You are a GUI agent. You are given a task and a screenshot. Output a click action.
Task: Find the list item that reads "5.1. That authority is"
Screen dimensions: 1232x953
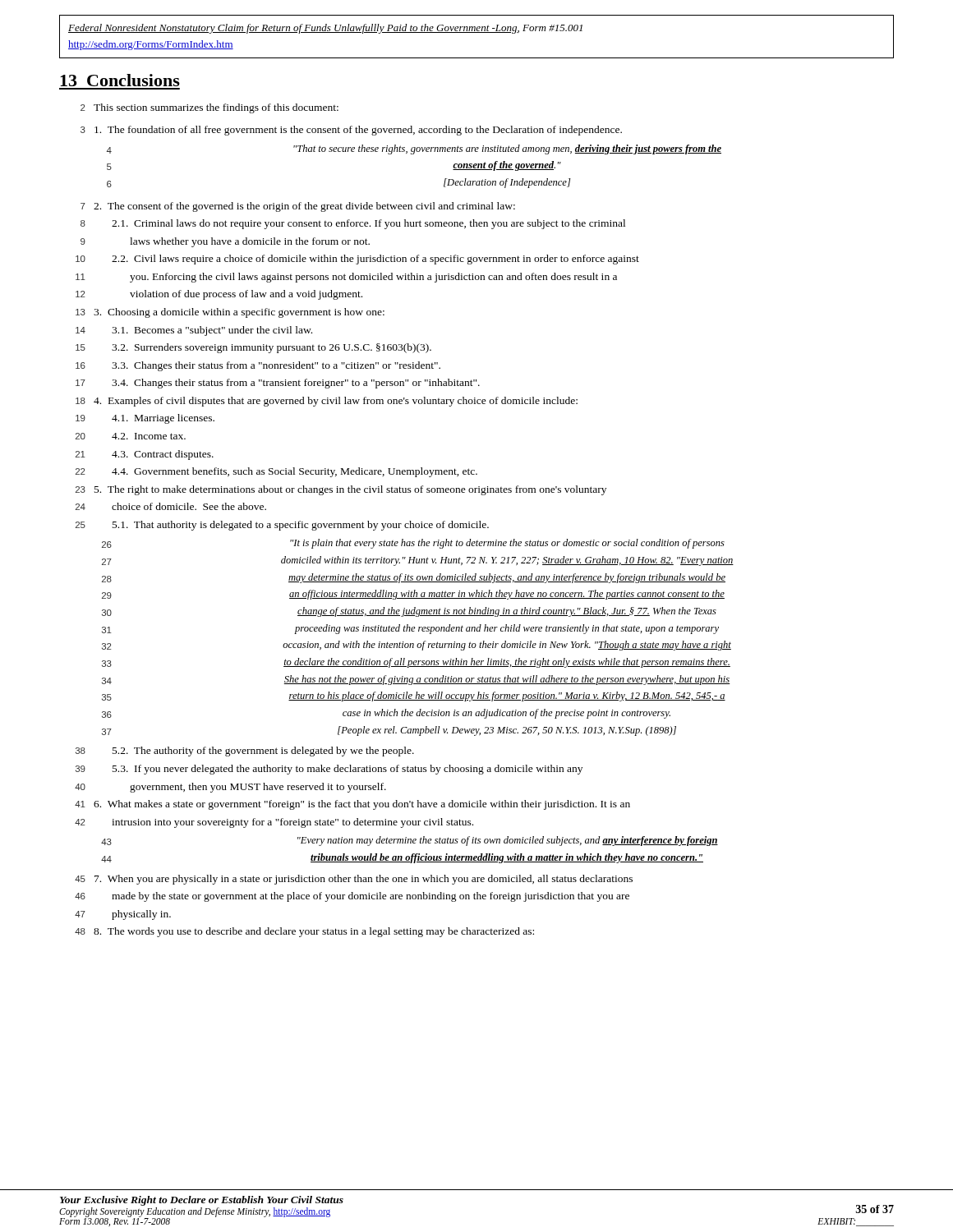[x=301, y=524]
